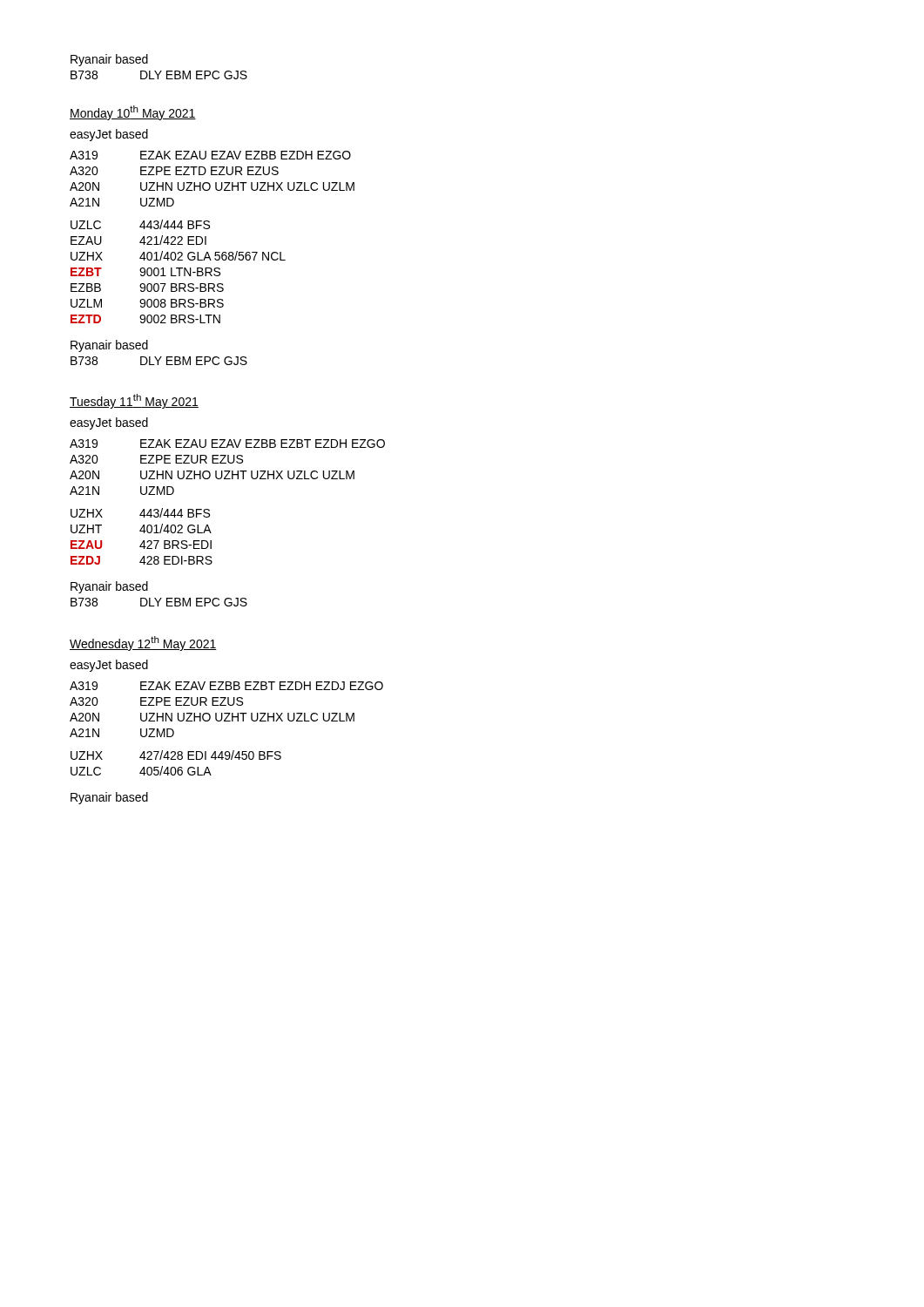Find the list item that reads "UZHT 401/402 GLA"

click(x=141, y=528)
